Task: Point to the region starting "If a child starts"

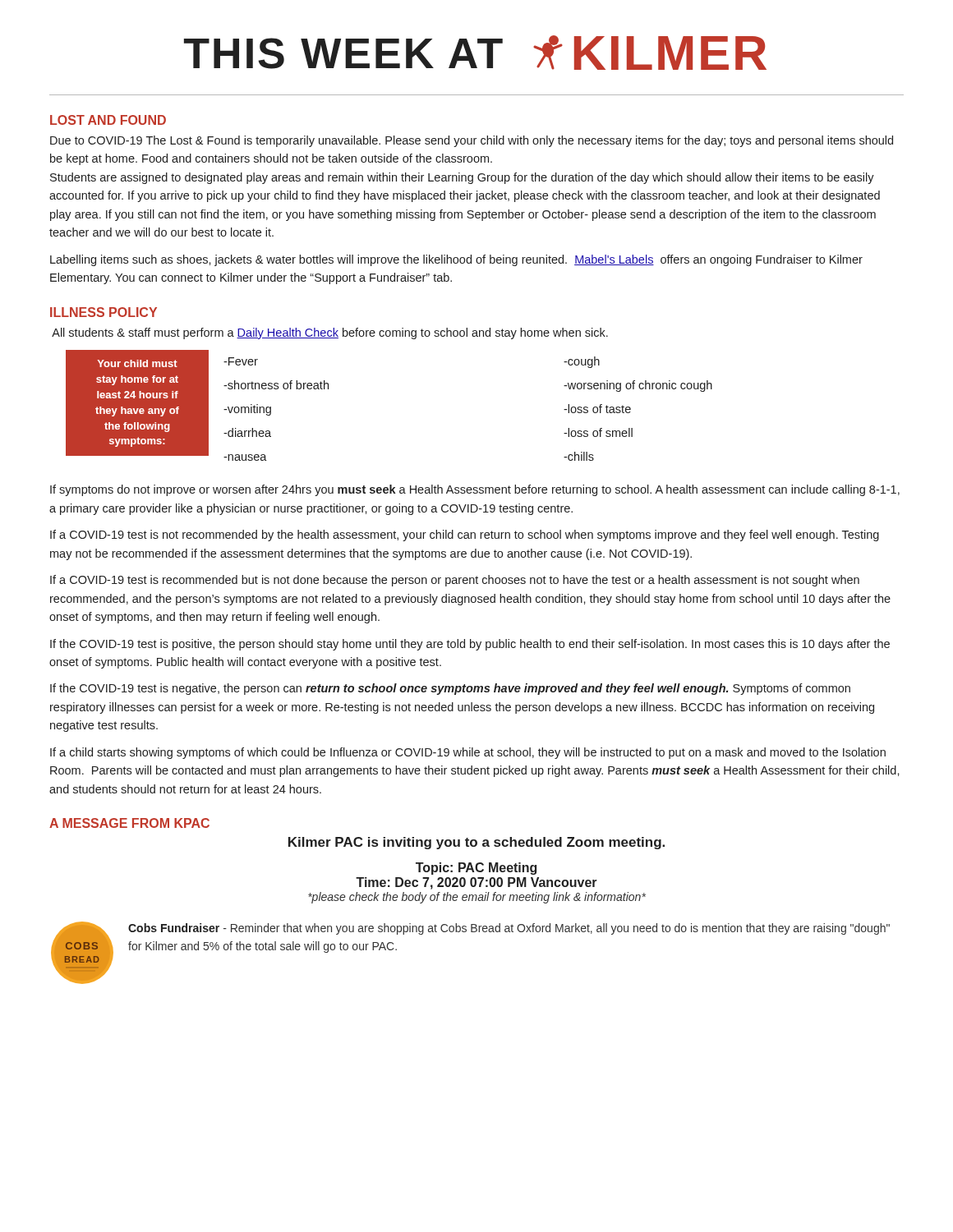Action: coord(475,771)
